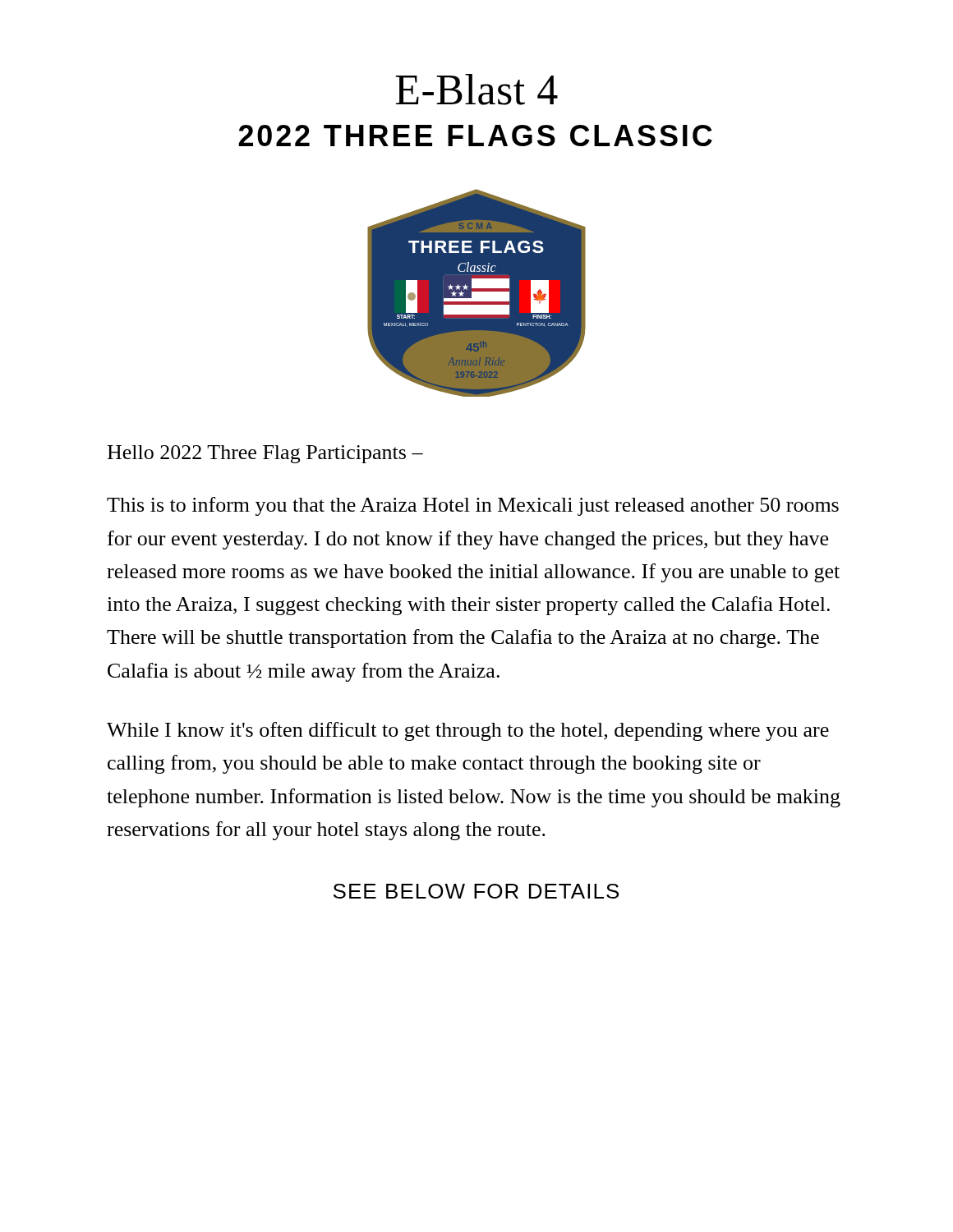Where does it say "SEE BELOW FOR DETAILS"?
This screenshot has height=1232, width=953.
[x=476, y=891]
